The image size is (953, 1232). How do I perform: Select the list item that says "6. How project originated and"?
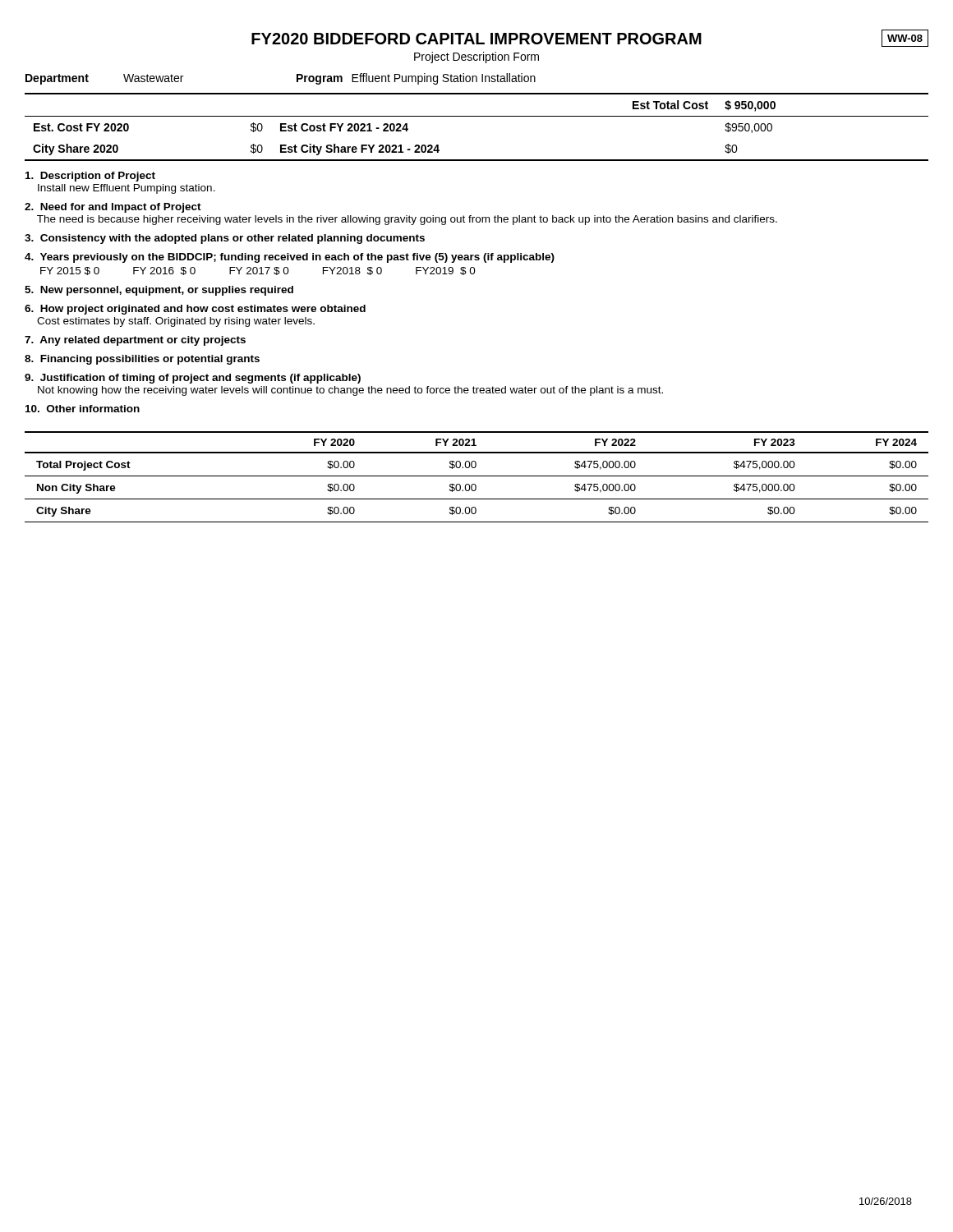click(x=195, y=310)
